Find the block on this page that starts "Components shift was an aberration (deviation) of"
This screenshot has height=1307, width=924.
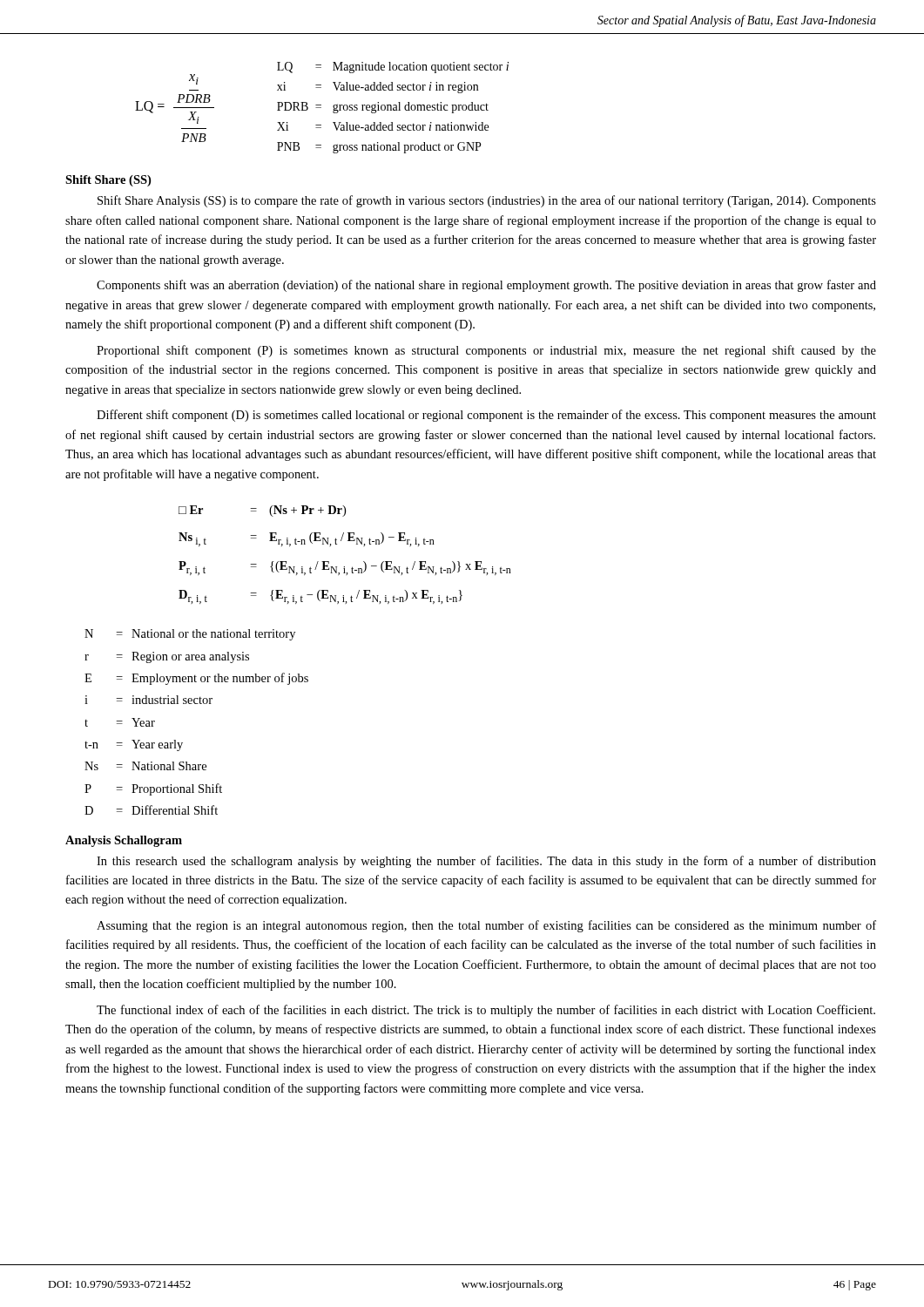(x=471, y=305)
